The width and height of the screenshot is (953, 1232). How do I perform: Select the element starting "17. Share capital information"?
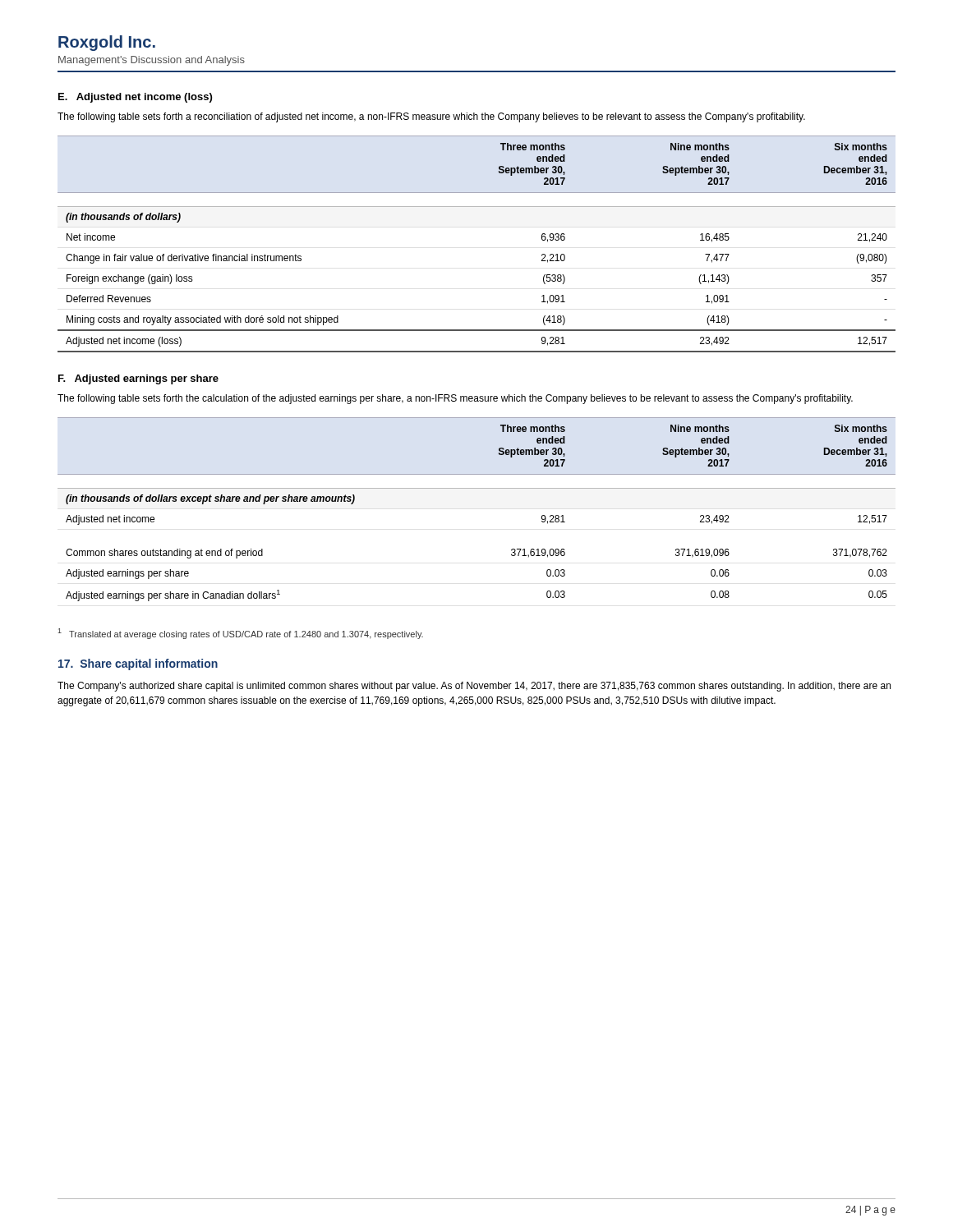138,664
